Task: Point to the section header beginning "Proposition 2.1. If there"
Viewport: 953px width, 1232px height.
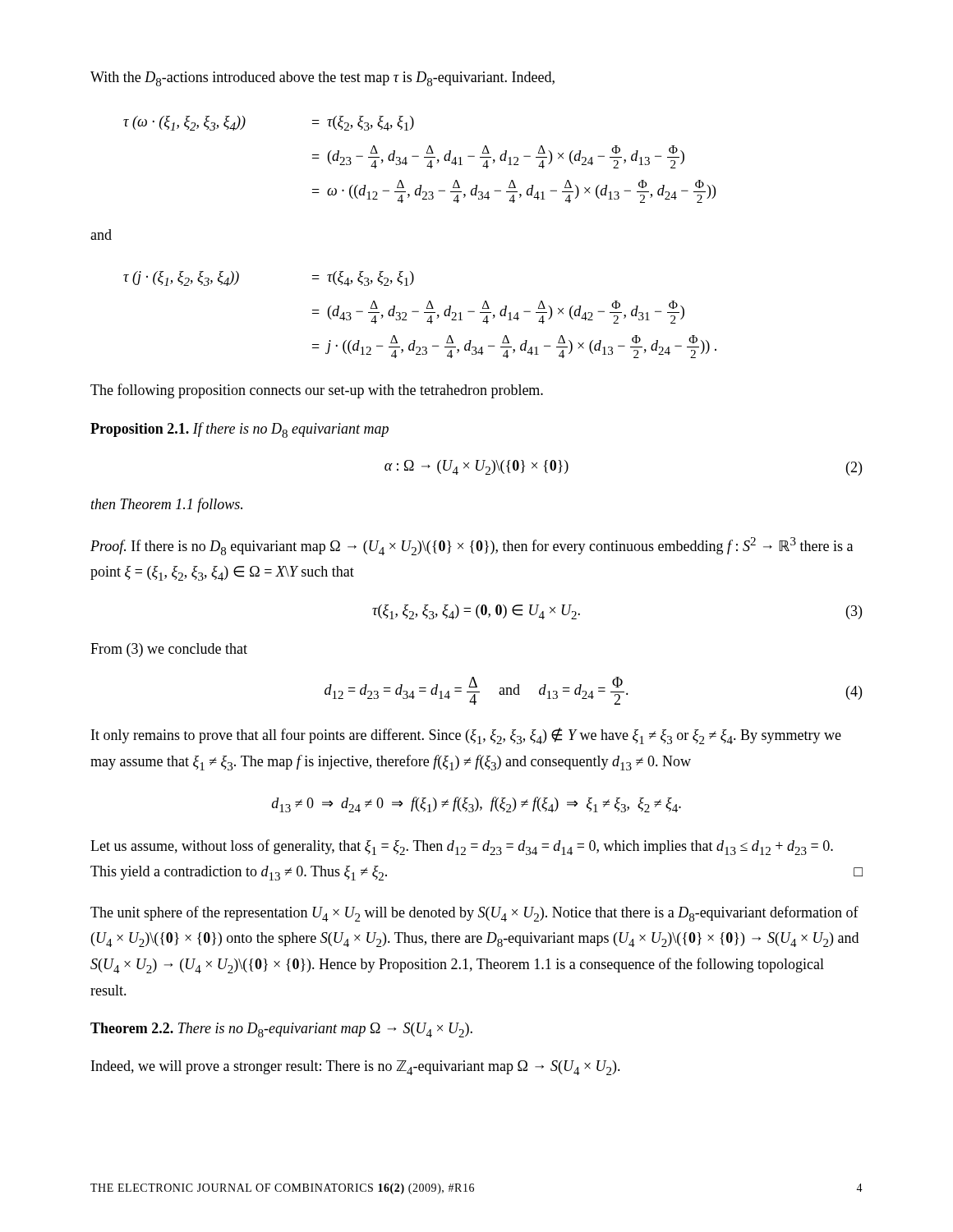Action: [240, 430]
